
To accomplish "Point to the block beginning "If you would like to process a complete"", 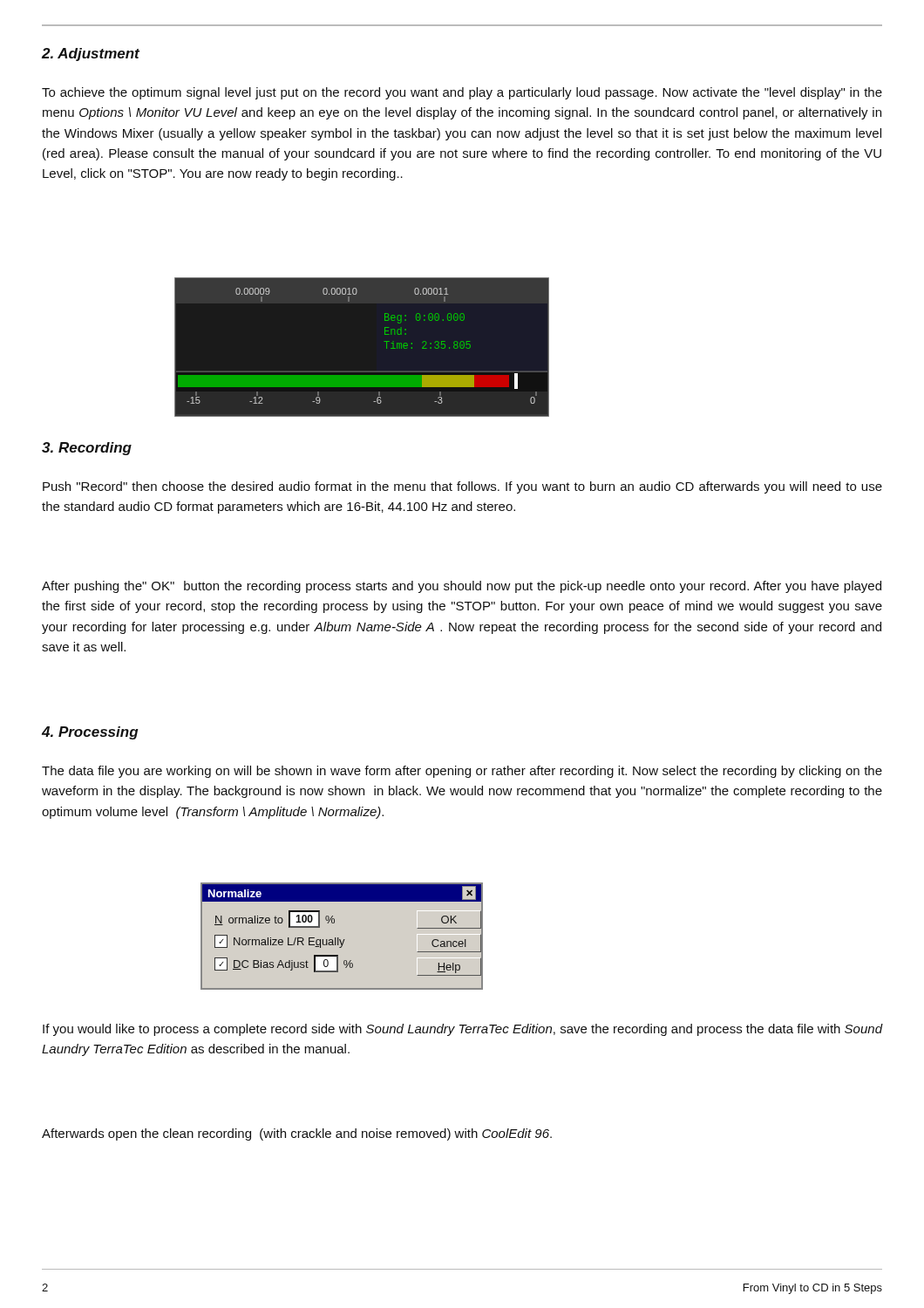I will [x=462, y=1039].
